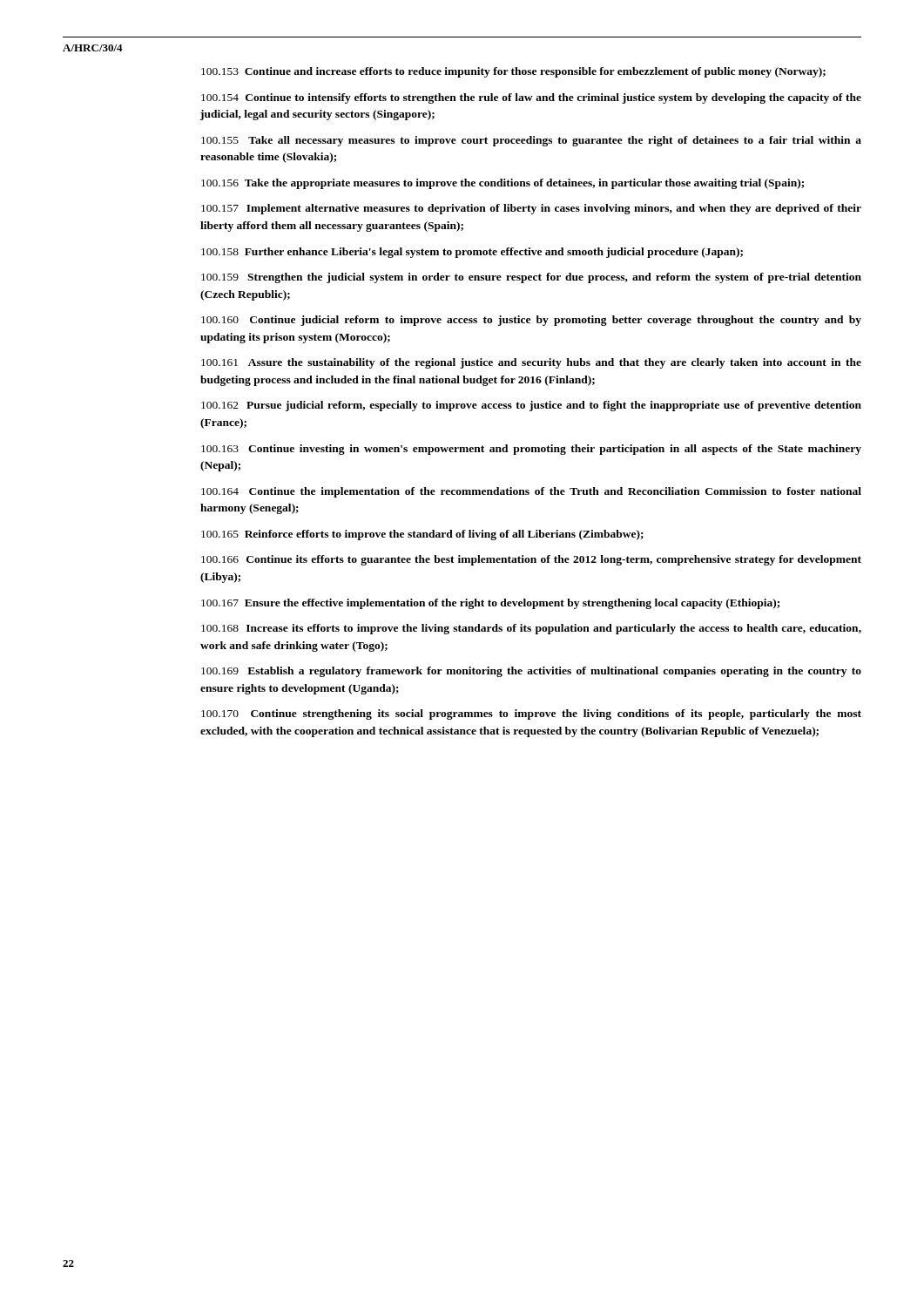Click on the block starting "100.165 Reinforce efforts to improve the"

[x=422, y=534]
